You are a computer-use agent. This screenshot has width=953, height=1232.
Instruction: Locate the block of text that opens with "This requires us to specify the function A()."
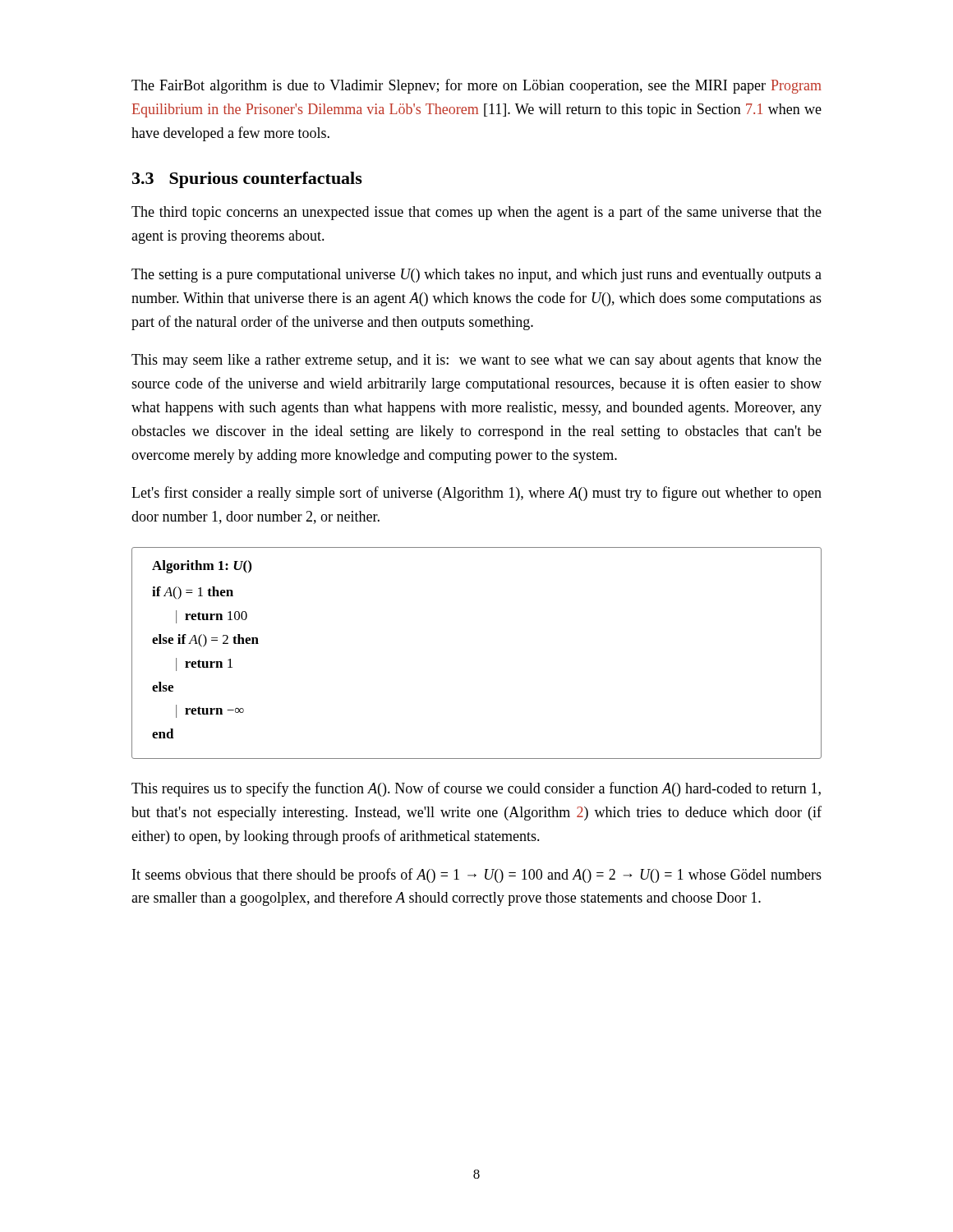click(476, 813)
